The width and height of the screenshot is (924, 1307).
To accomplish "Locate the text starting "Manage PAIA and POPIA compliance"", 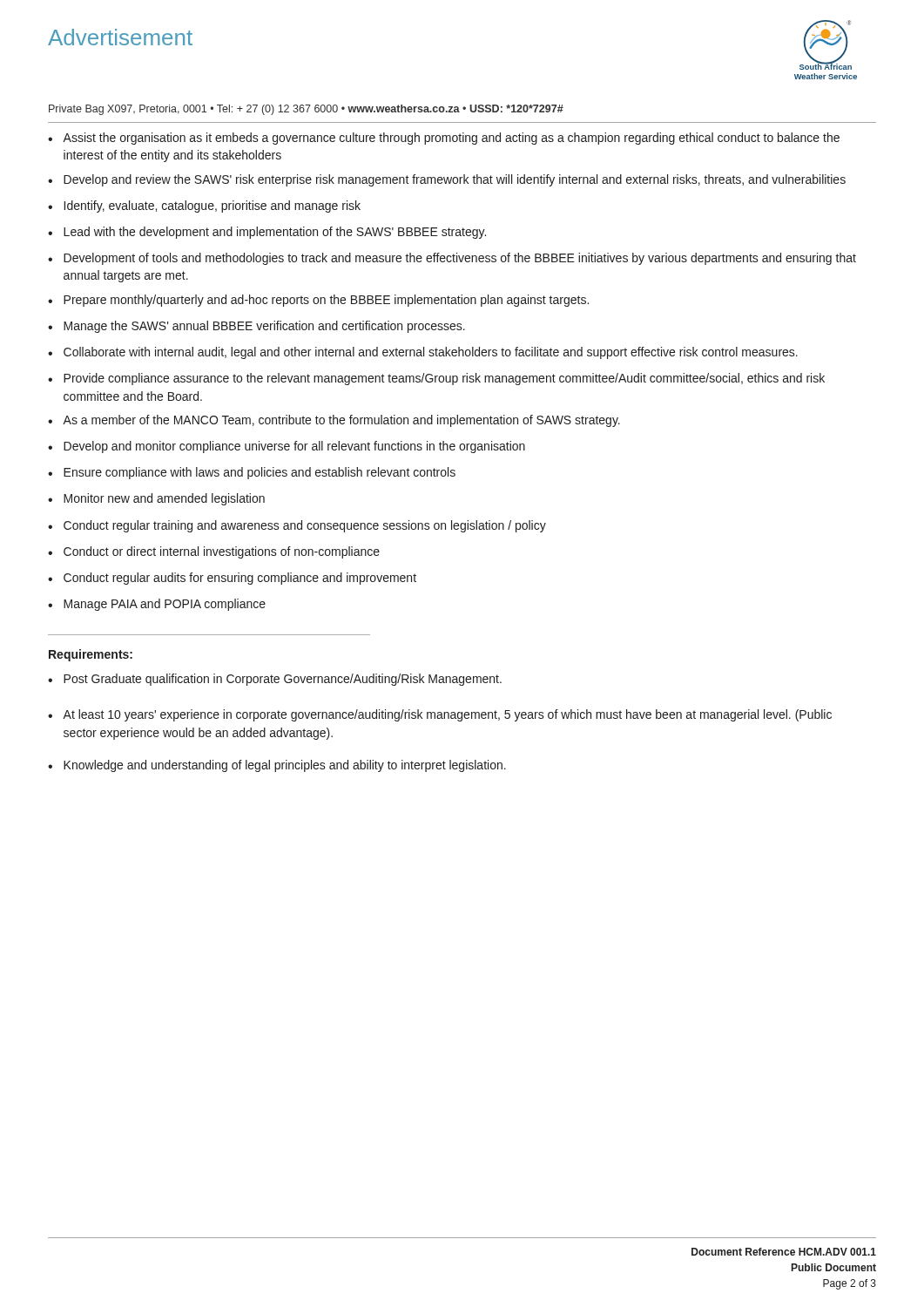I will pos(164,604).
